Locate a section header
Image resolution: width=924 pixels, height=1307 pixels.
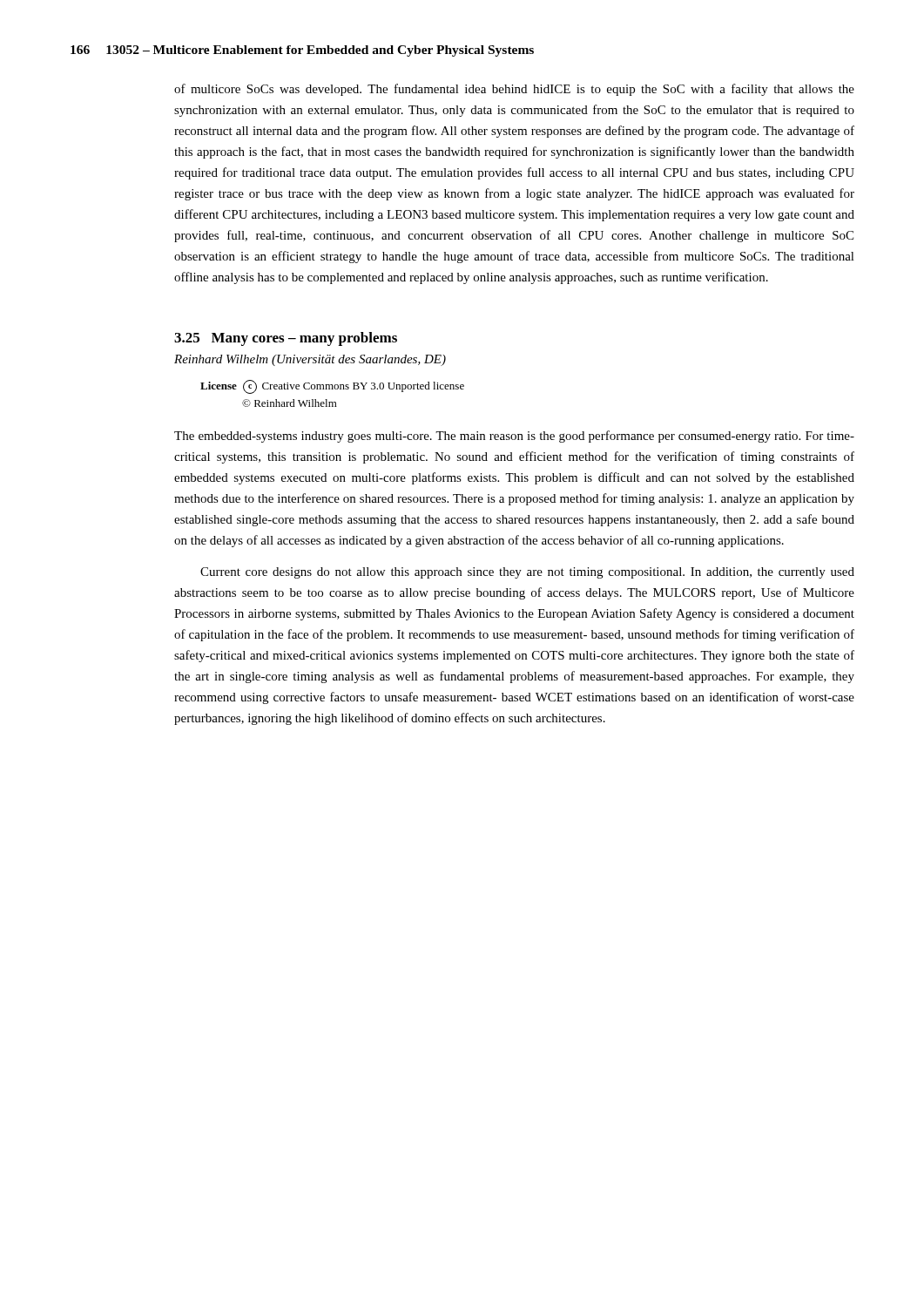pos(286,338)
